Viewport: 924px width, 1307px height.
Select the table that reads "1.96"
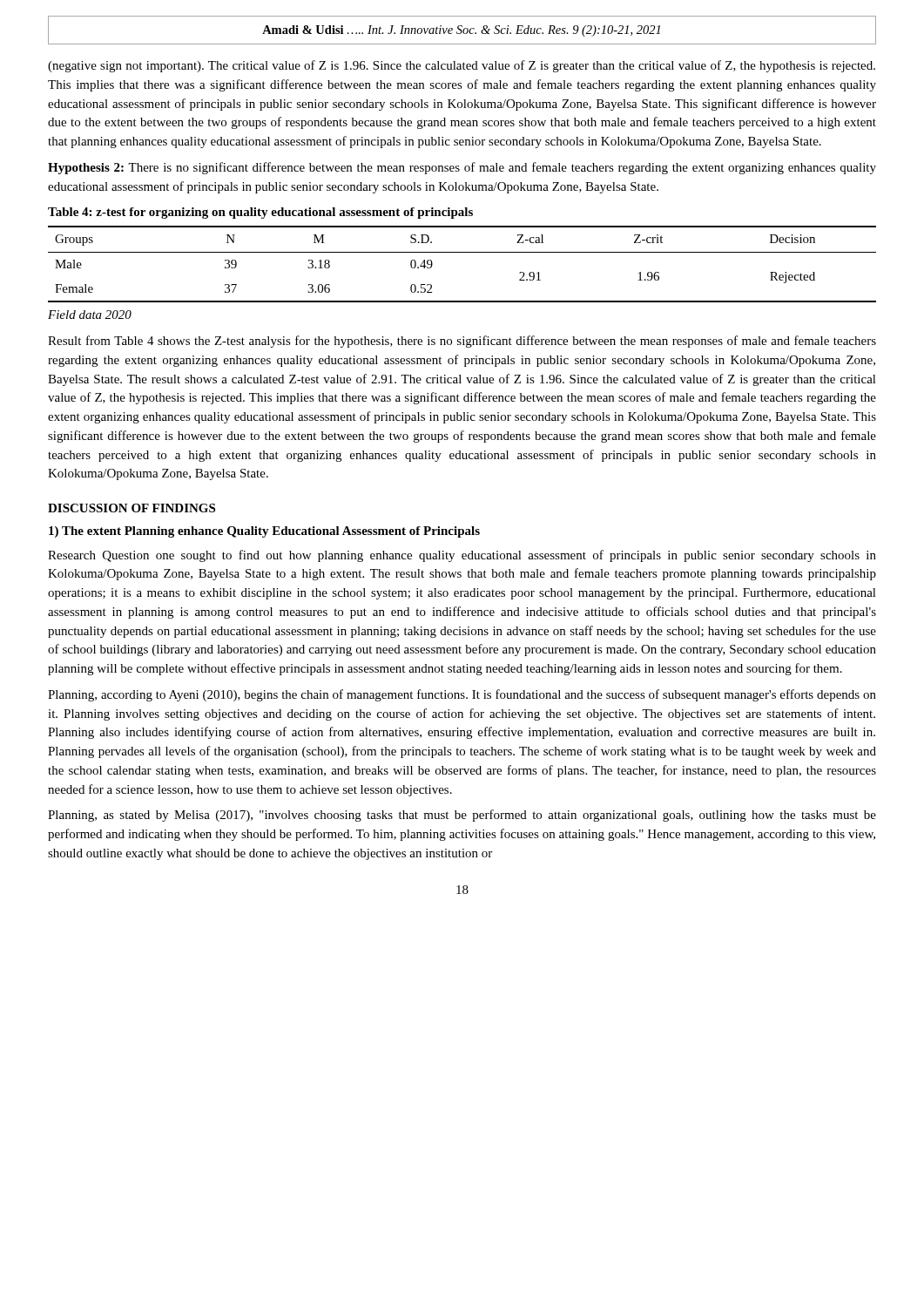462,264
